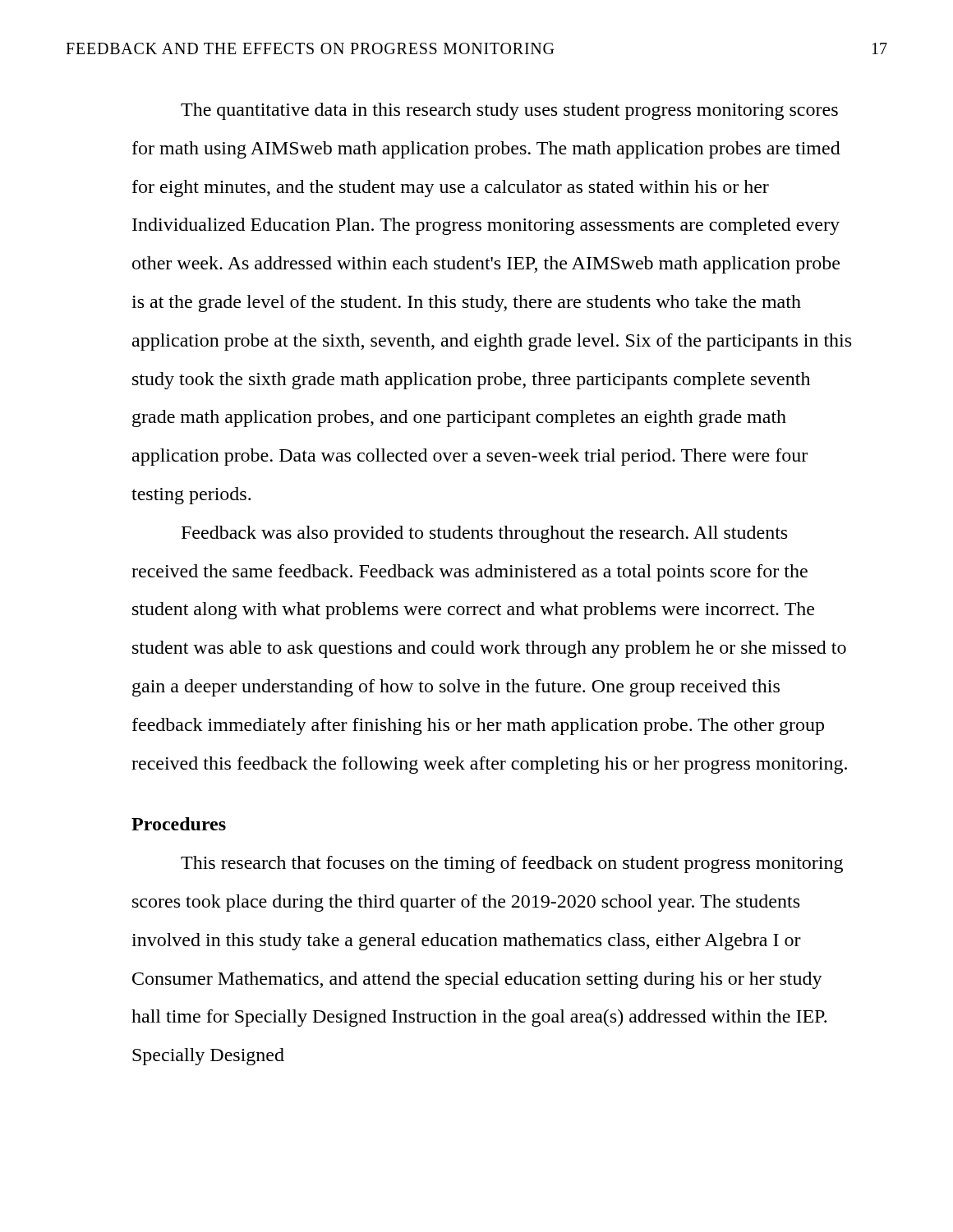Find the region starting "Feedback was also provided to students throughout"
953x1232 pixels.
(x=490, y=647)
